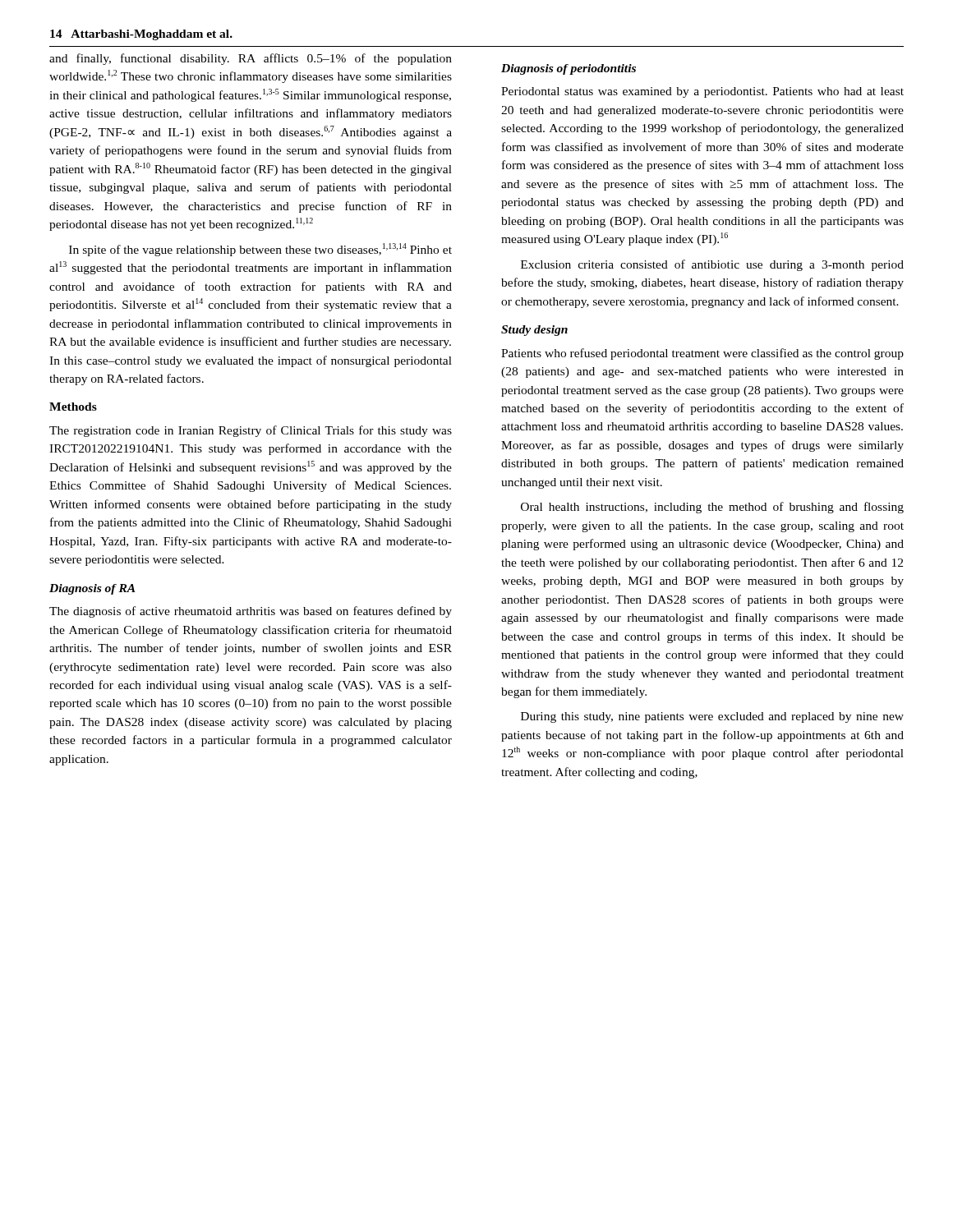The image size is (953, 1232).
Task: Navigate to the passage starting "and finally, functional disability. RA afflicts 0.5–1% of"
Action: (251, 142)
